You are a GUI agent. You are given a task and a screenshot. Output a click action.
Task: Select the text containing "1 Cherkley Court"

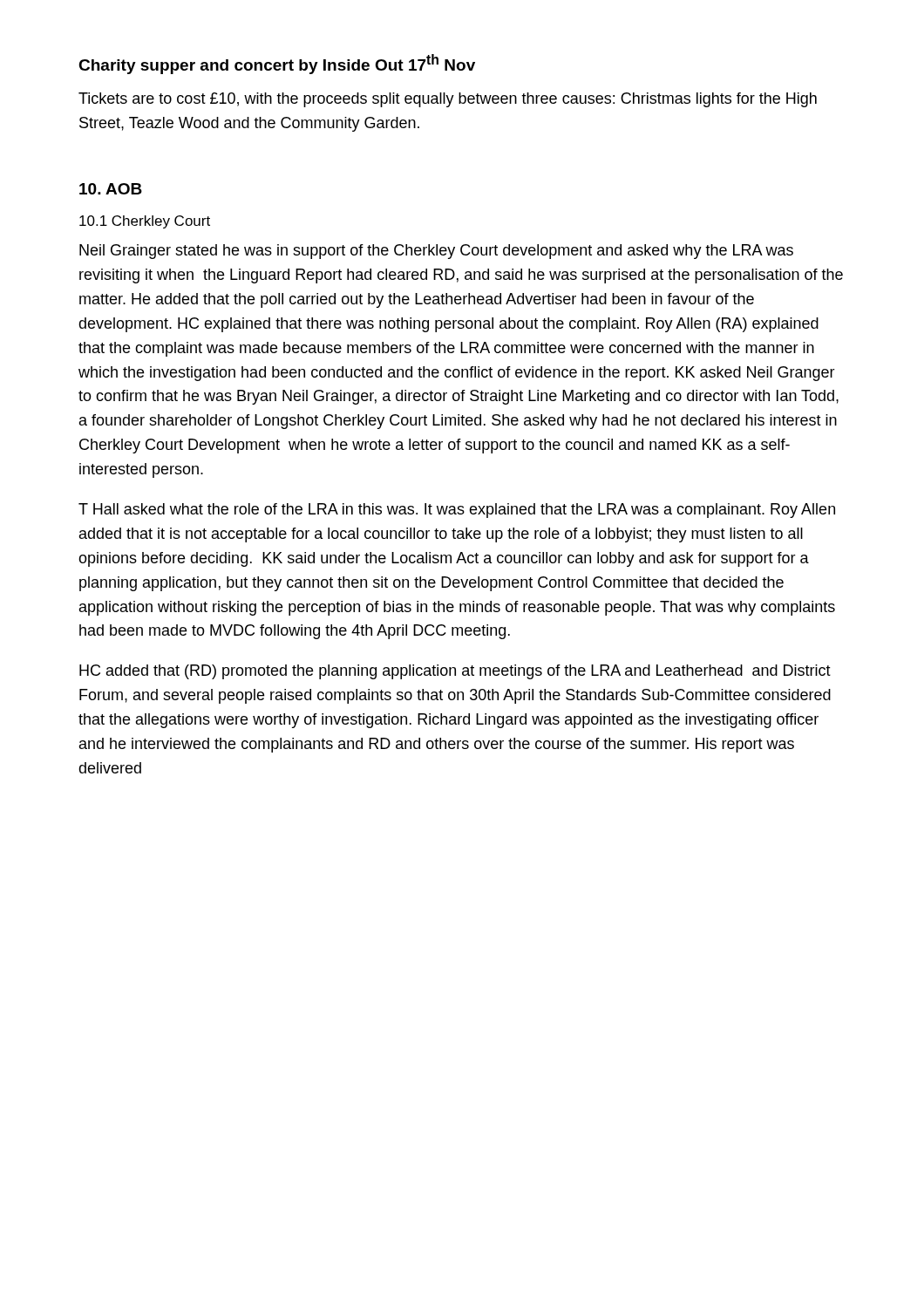(144, 221)
